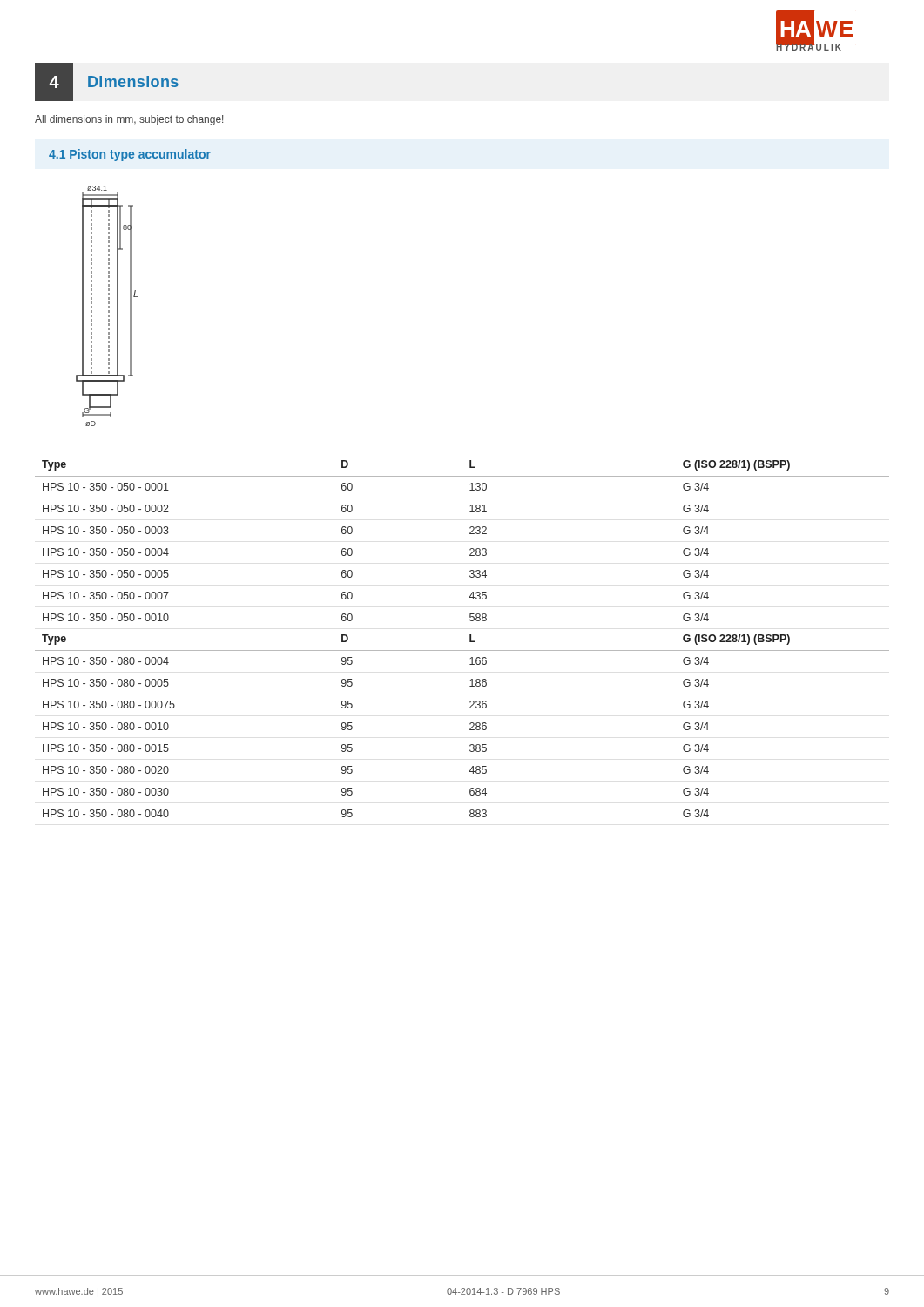
Task: Select the section header that says "4 Dimensions"
Action: click(x=107, y=82)
